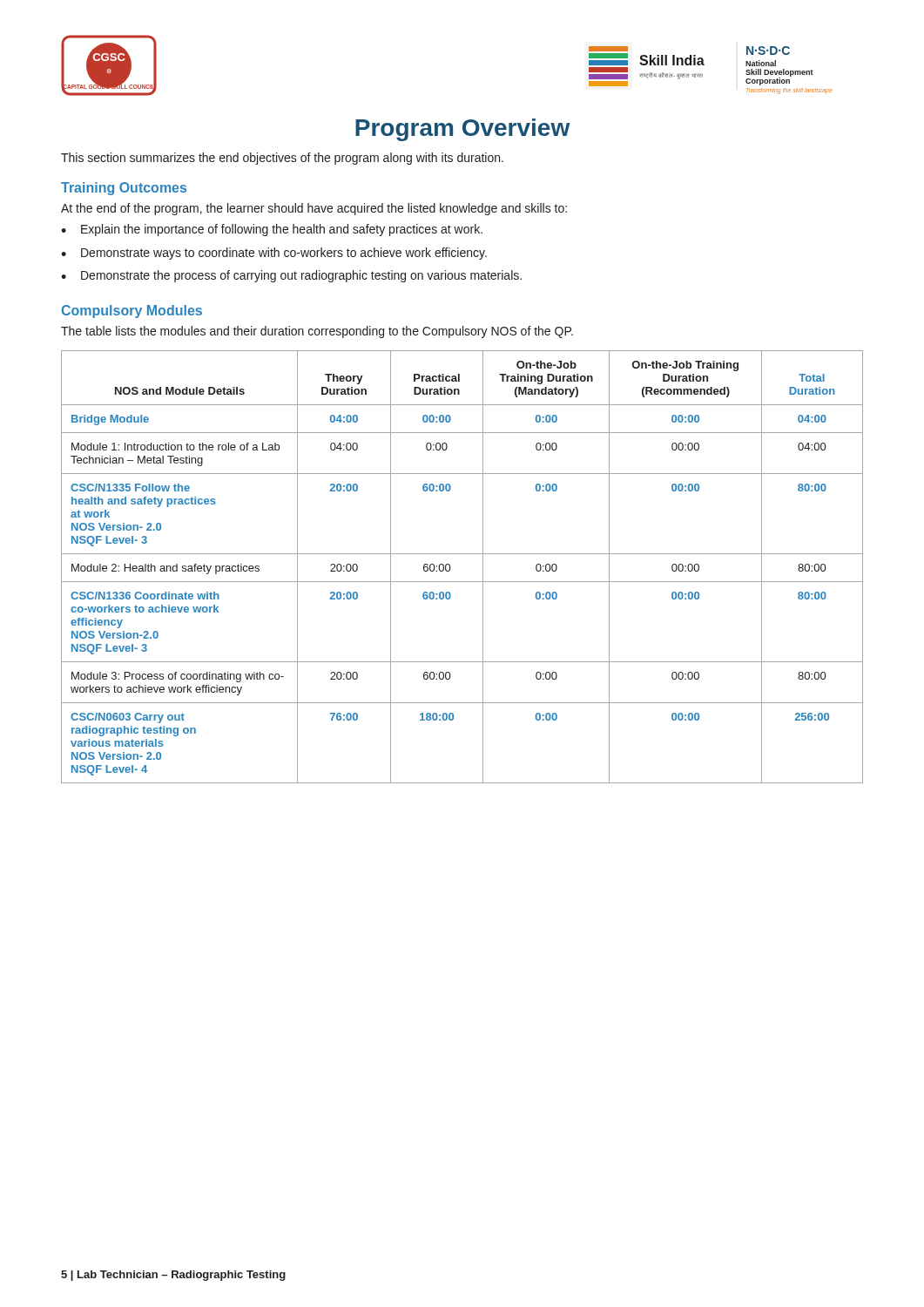Screen dimensions: 1307x924
Task: Locate the block of text that opens with "• Demonstrate the process"
Action: [x=292, y=278]
